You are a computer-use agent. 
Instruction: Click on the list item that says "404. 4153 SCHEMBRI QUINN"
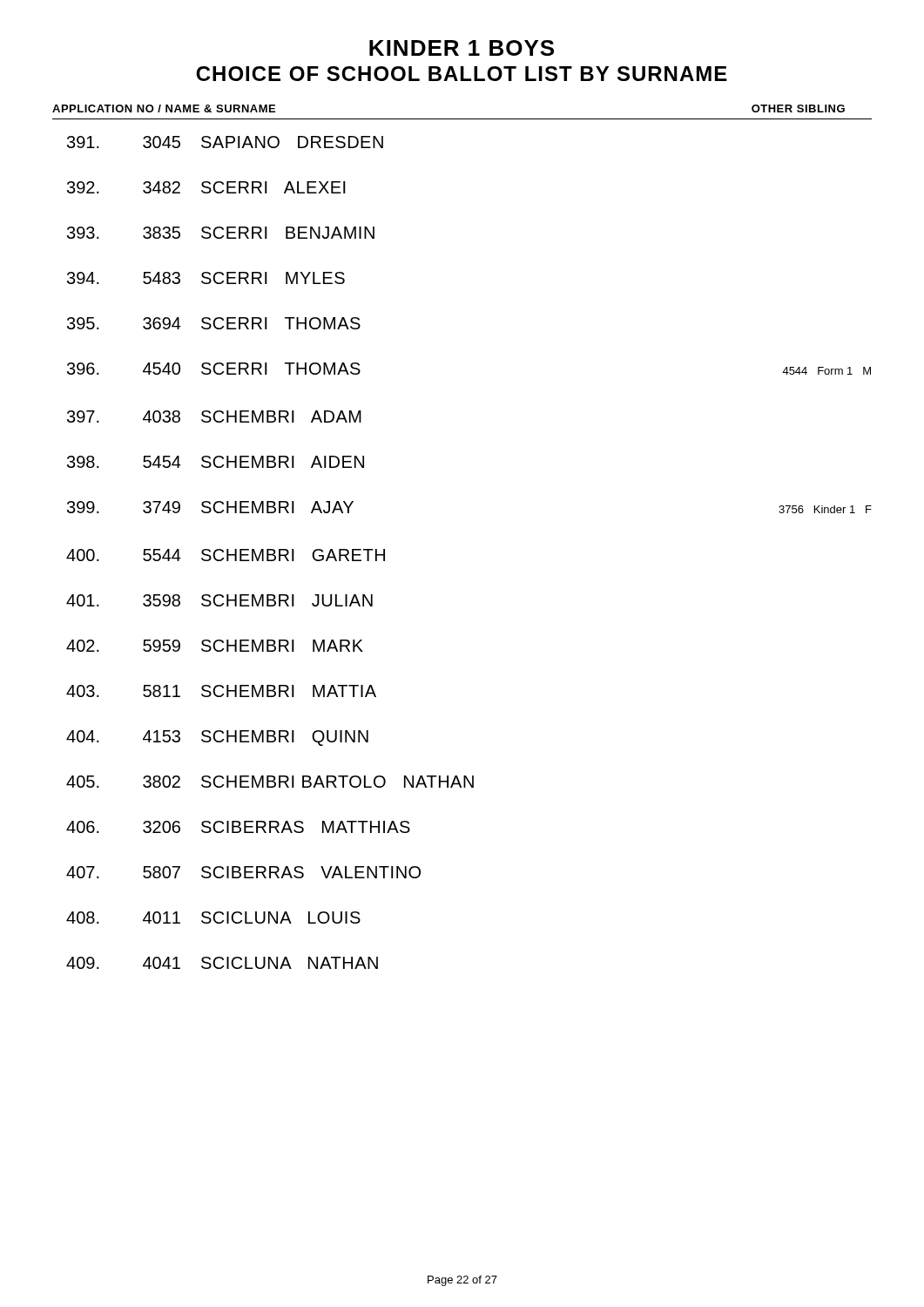point(217,738)
